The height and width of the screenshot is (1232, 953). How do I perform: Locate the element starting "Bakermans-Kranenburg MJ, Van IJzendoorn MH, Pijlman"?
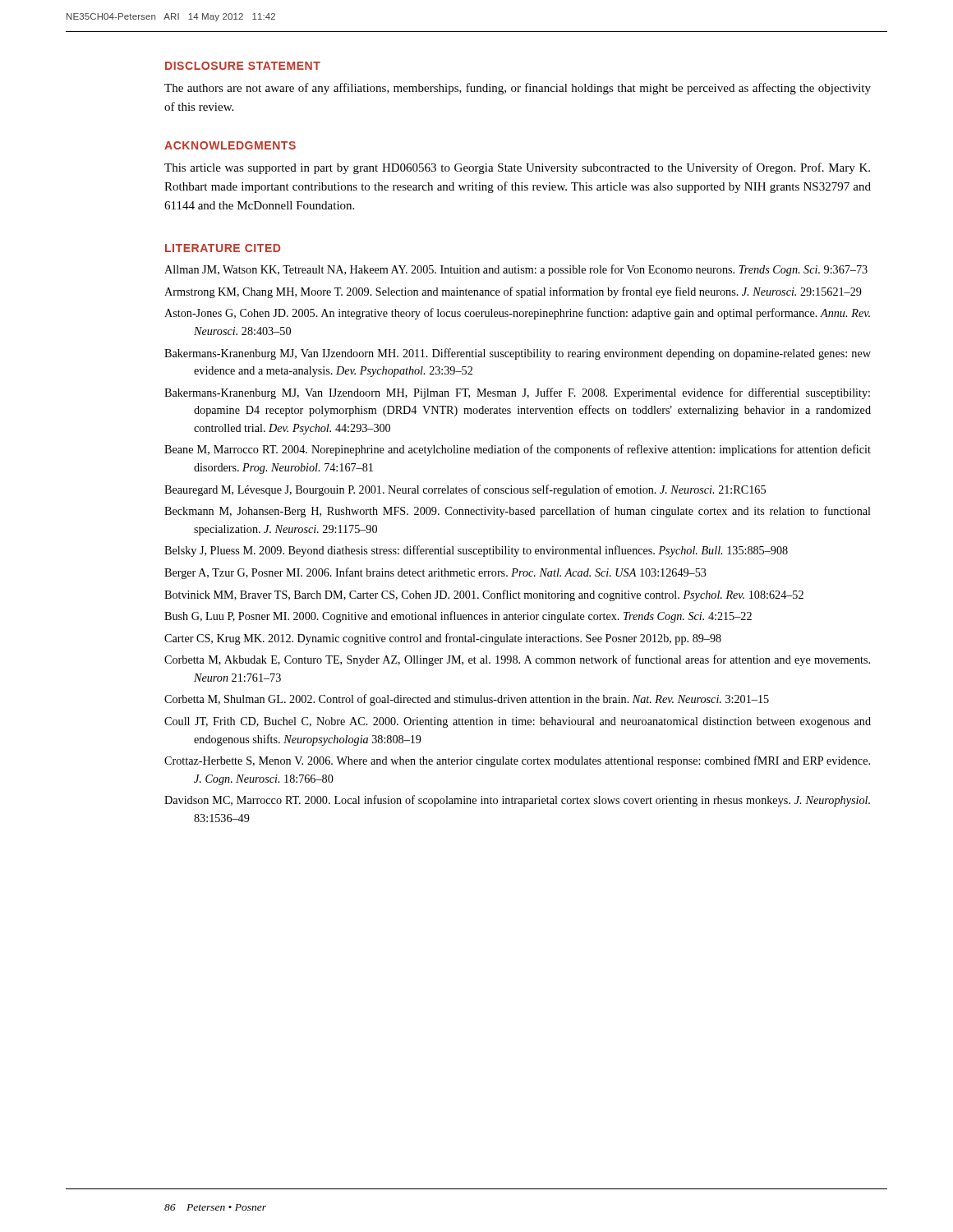point(518,410)
